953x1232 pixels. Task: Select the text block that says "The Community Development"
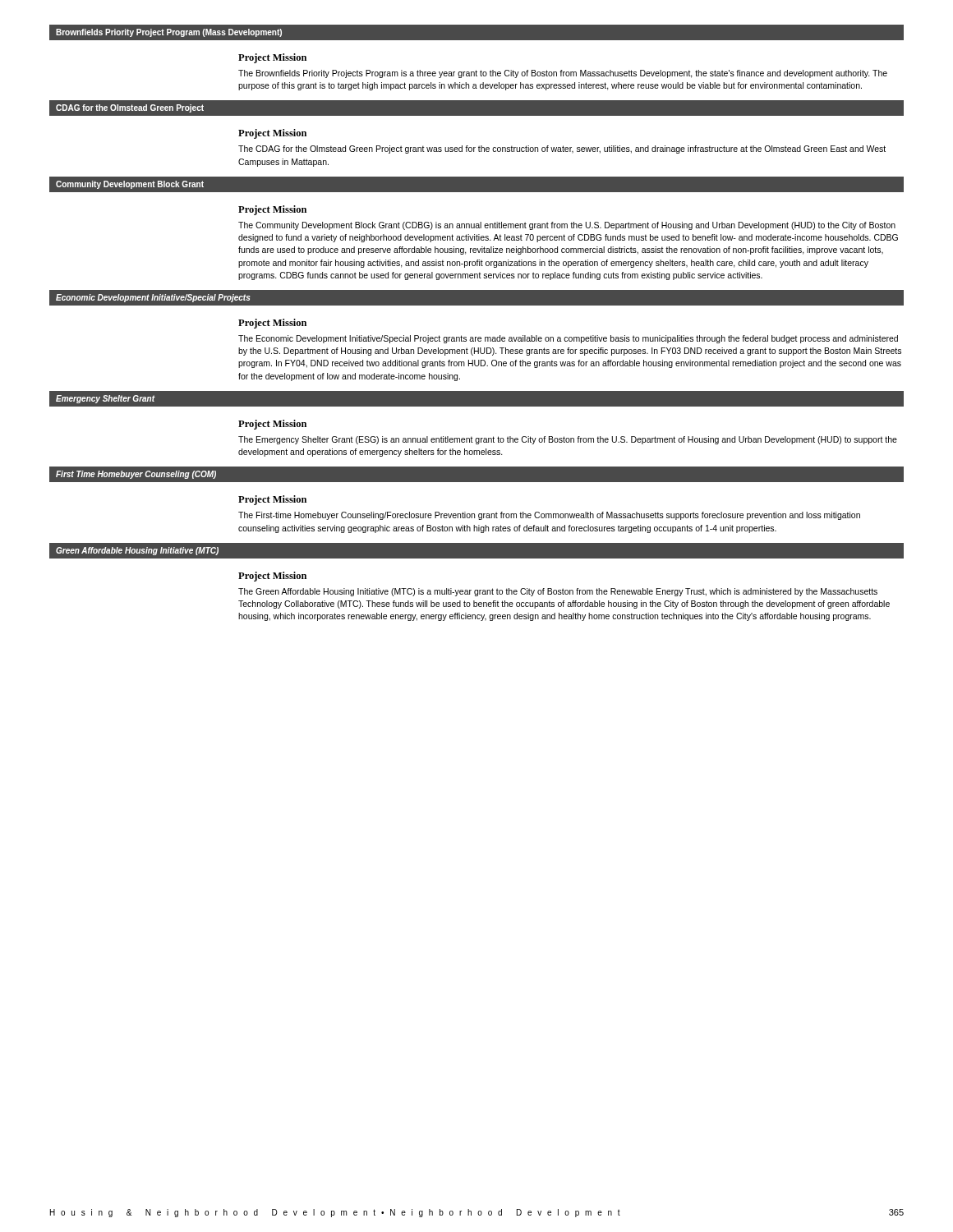pyautogui.click(x=568, y=250)
